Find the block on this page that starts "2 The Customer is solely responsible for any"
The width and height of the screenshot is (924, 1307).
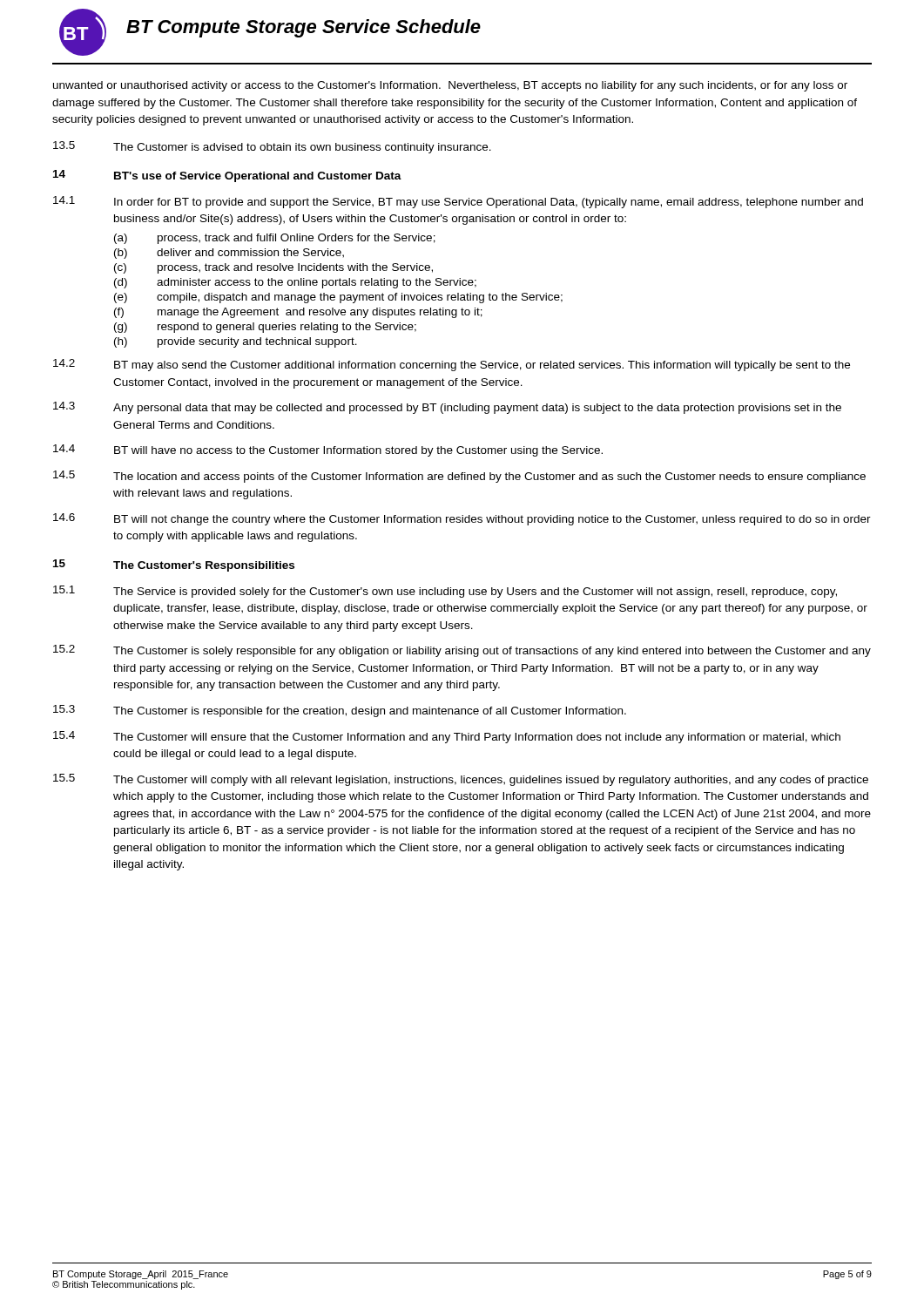coord(462,668)
